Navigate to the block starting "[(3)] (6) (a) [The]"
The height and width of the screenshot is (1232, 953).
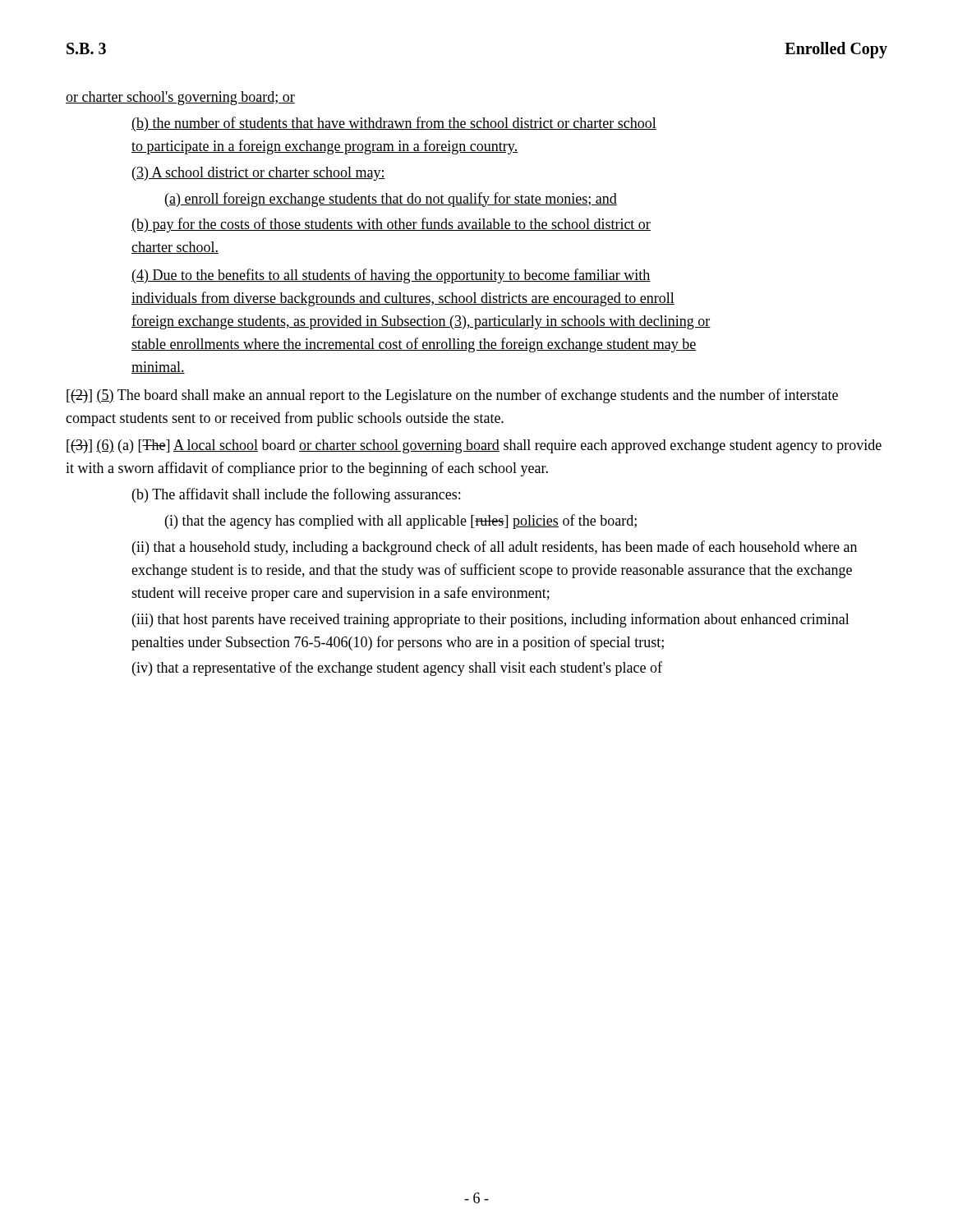point(474,457)
